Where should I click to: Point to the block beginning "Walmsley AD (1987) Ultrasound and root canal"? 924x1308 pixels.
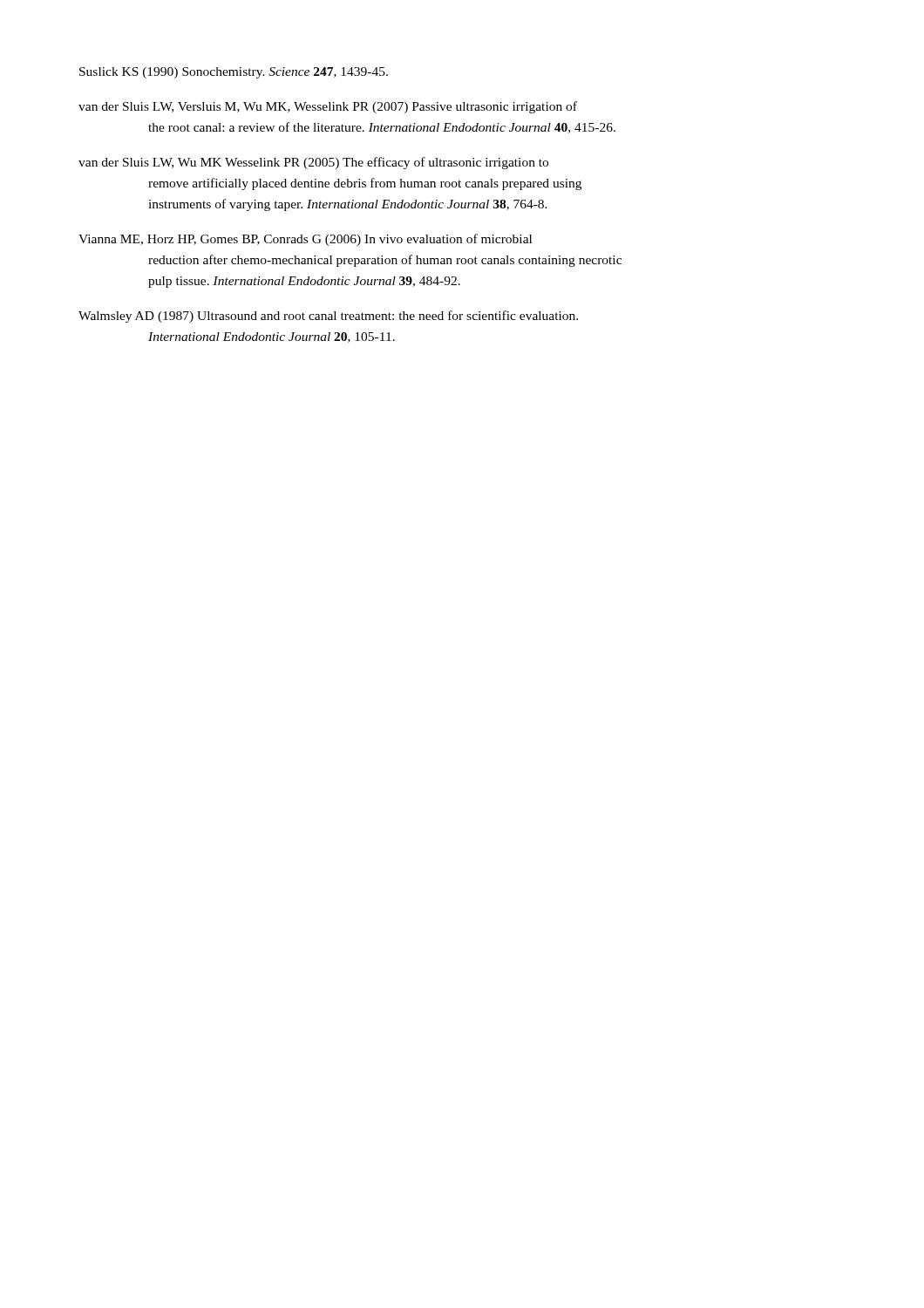point(458,326)
